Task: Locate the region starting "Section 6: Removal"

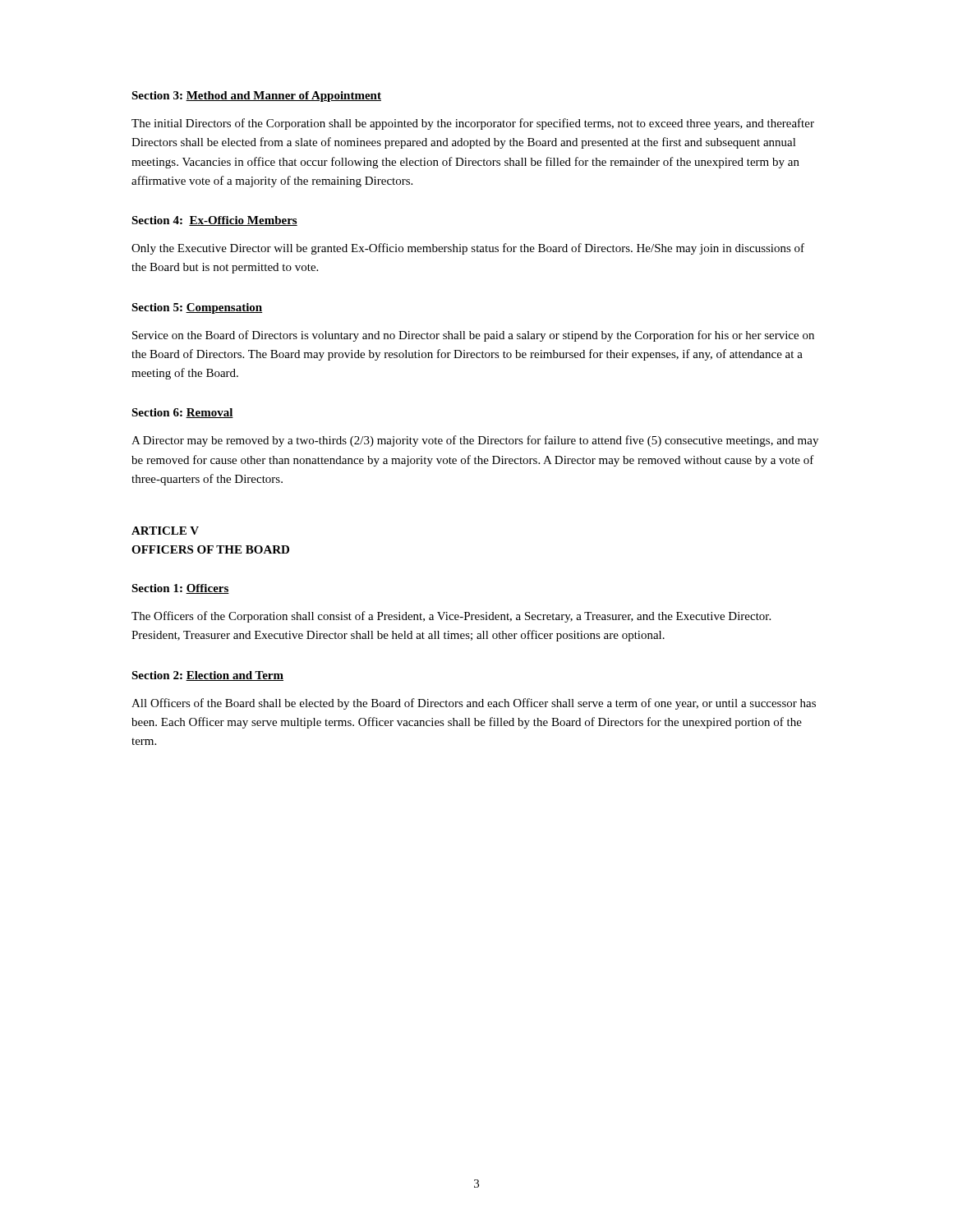Action: click(182, 413)
